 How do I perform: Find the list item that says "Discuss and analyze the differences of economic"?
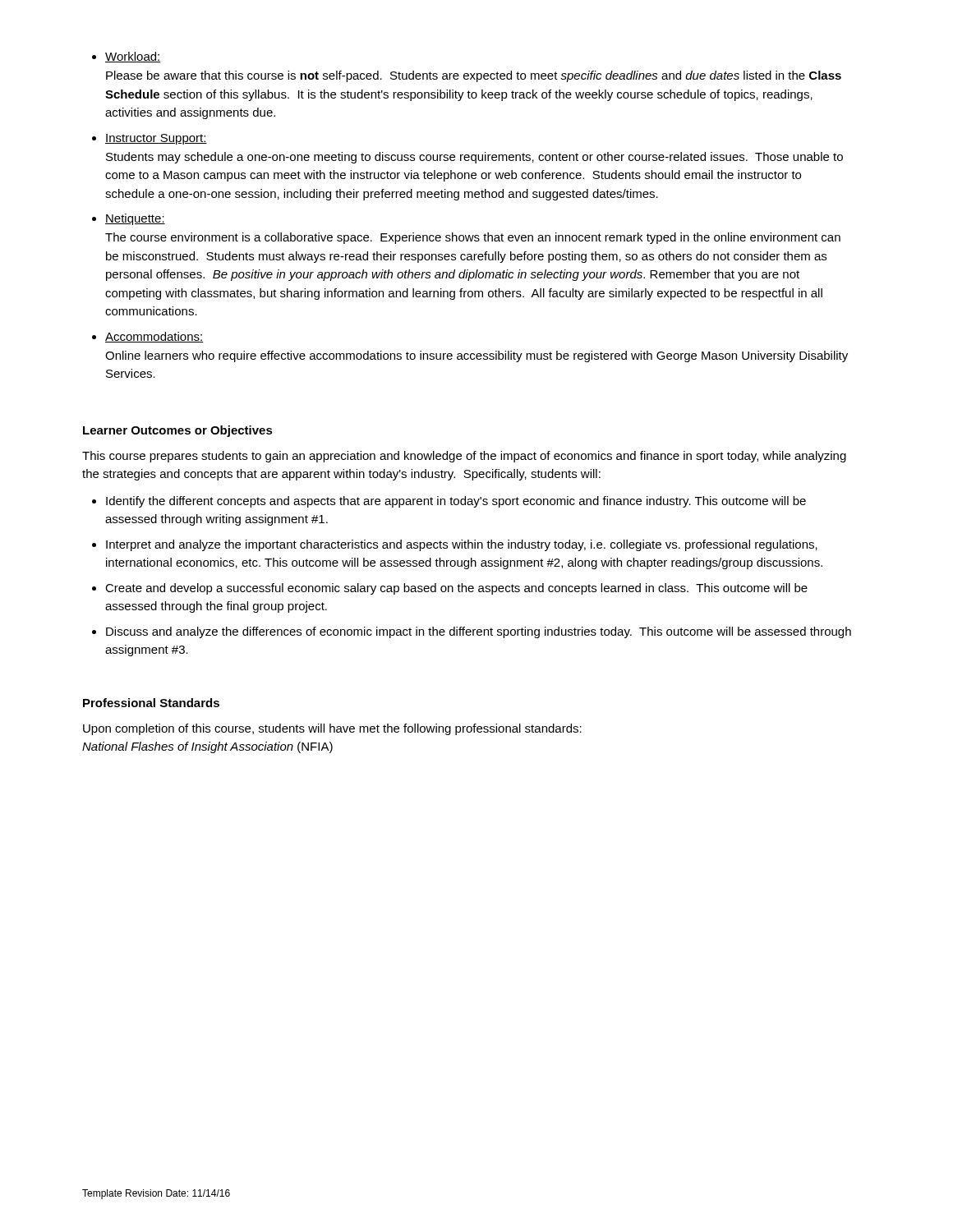(478, 640)
